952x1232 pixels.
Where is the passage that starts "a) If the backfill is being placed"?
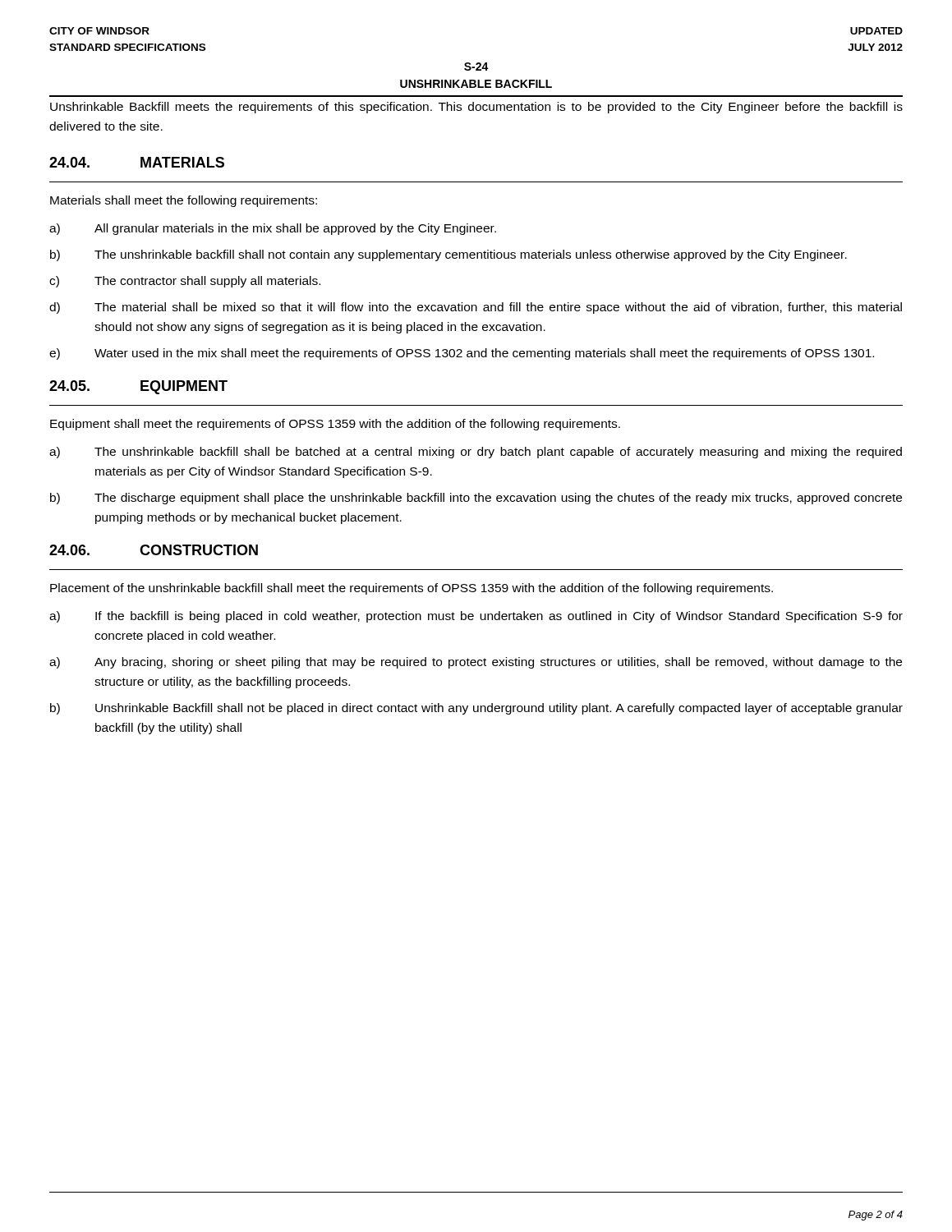click(476, 626)
